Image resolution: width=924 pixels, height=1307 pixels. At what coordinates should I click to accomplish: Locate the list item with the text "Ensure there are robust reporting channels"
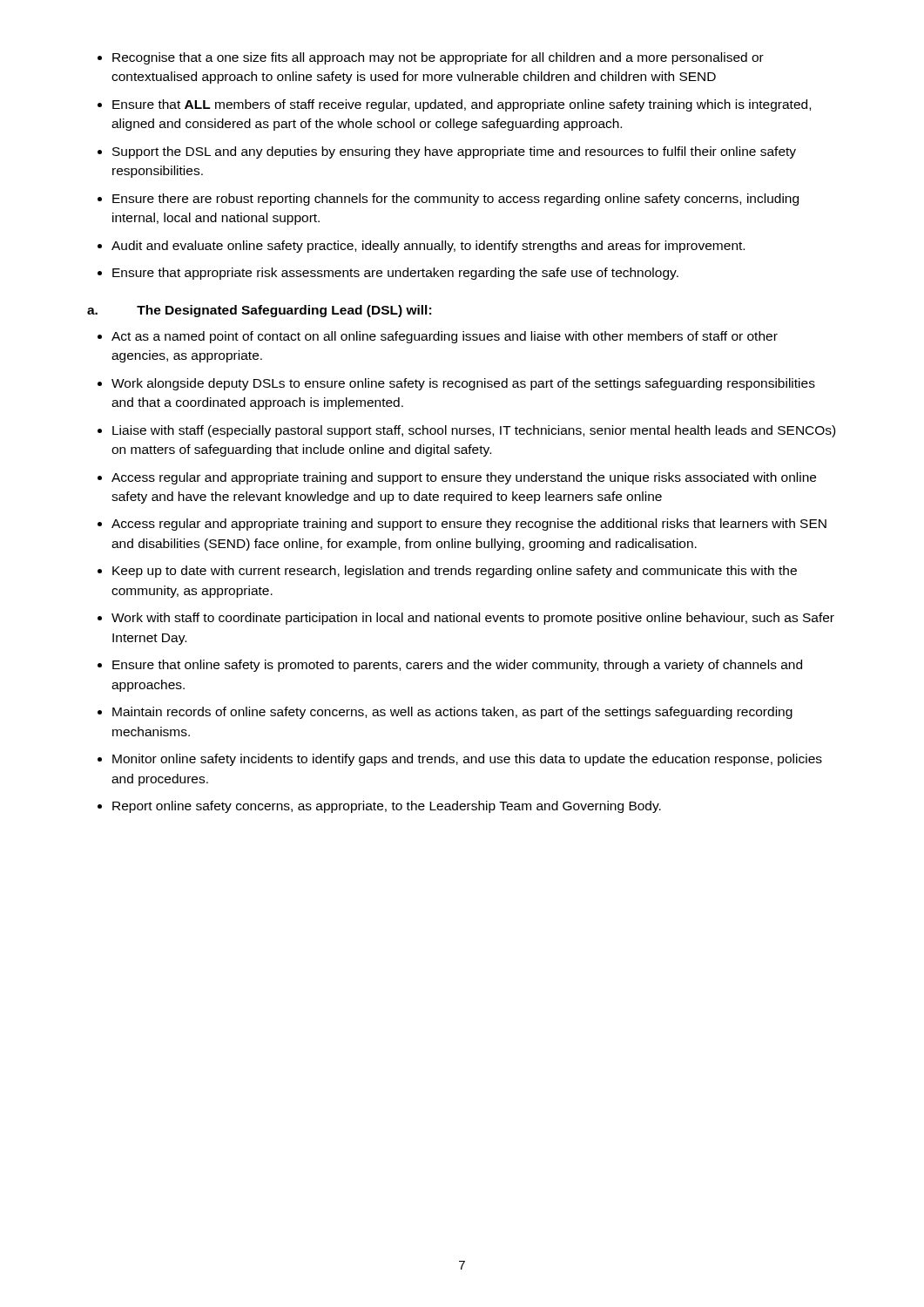tap(474, 208)
